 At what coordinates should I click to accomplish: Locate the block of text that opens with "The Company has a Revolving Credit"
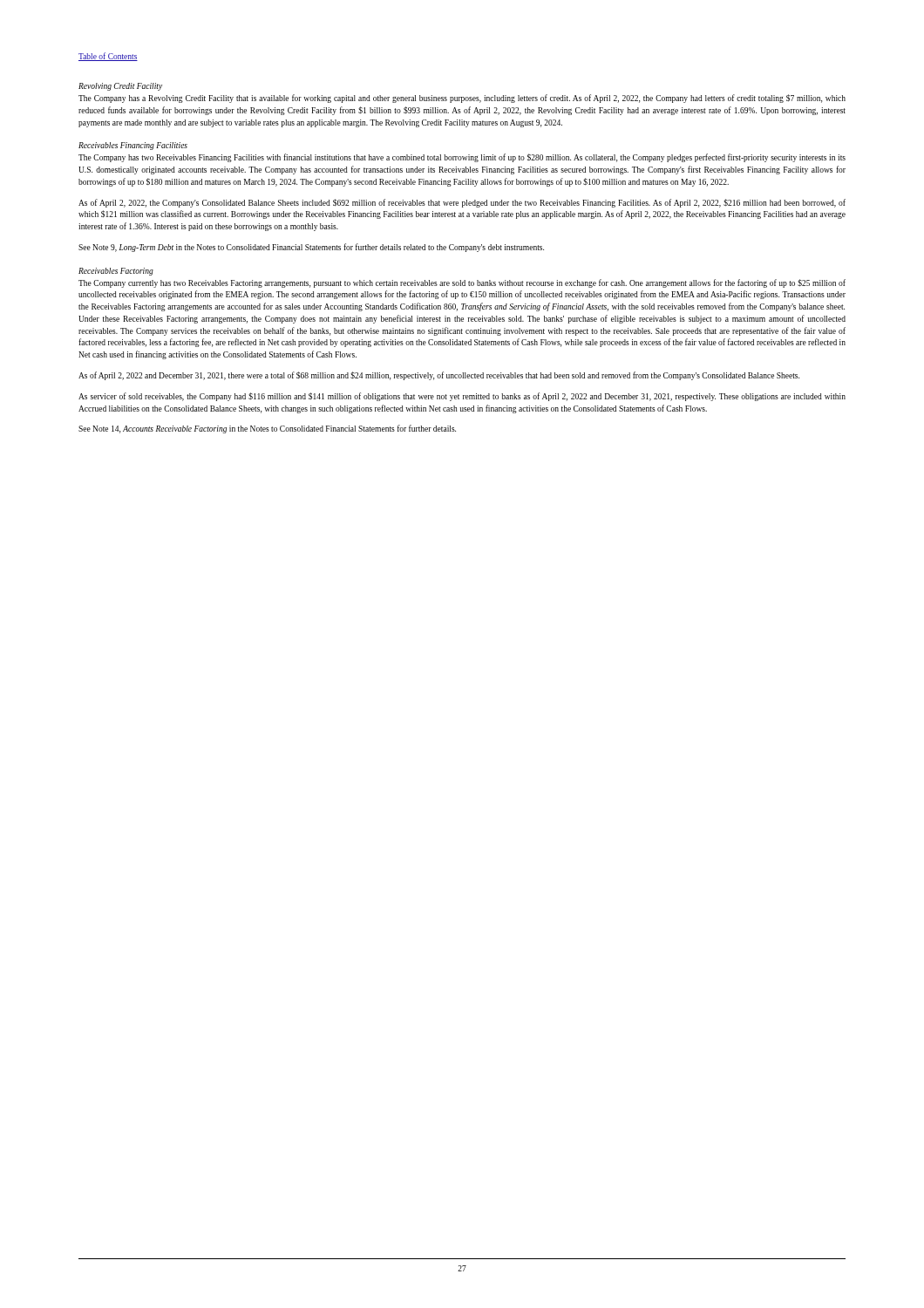pos(462,111)
